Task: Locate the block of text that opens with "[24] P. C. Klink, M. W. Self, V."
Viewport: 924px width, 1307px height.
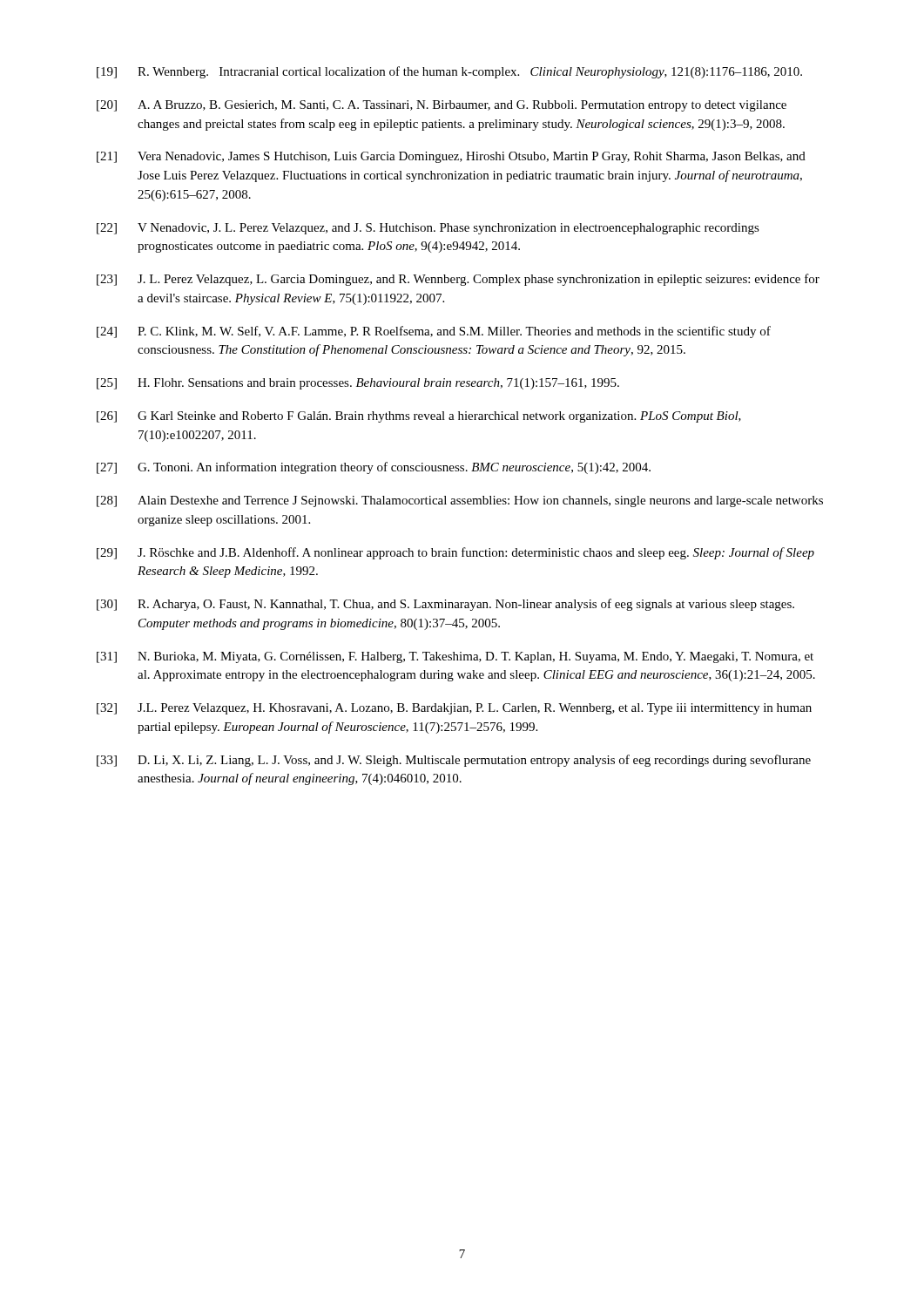Action: tap(462, 341)
